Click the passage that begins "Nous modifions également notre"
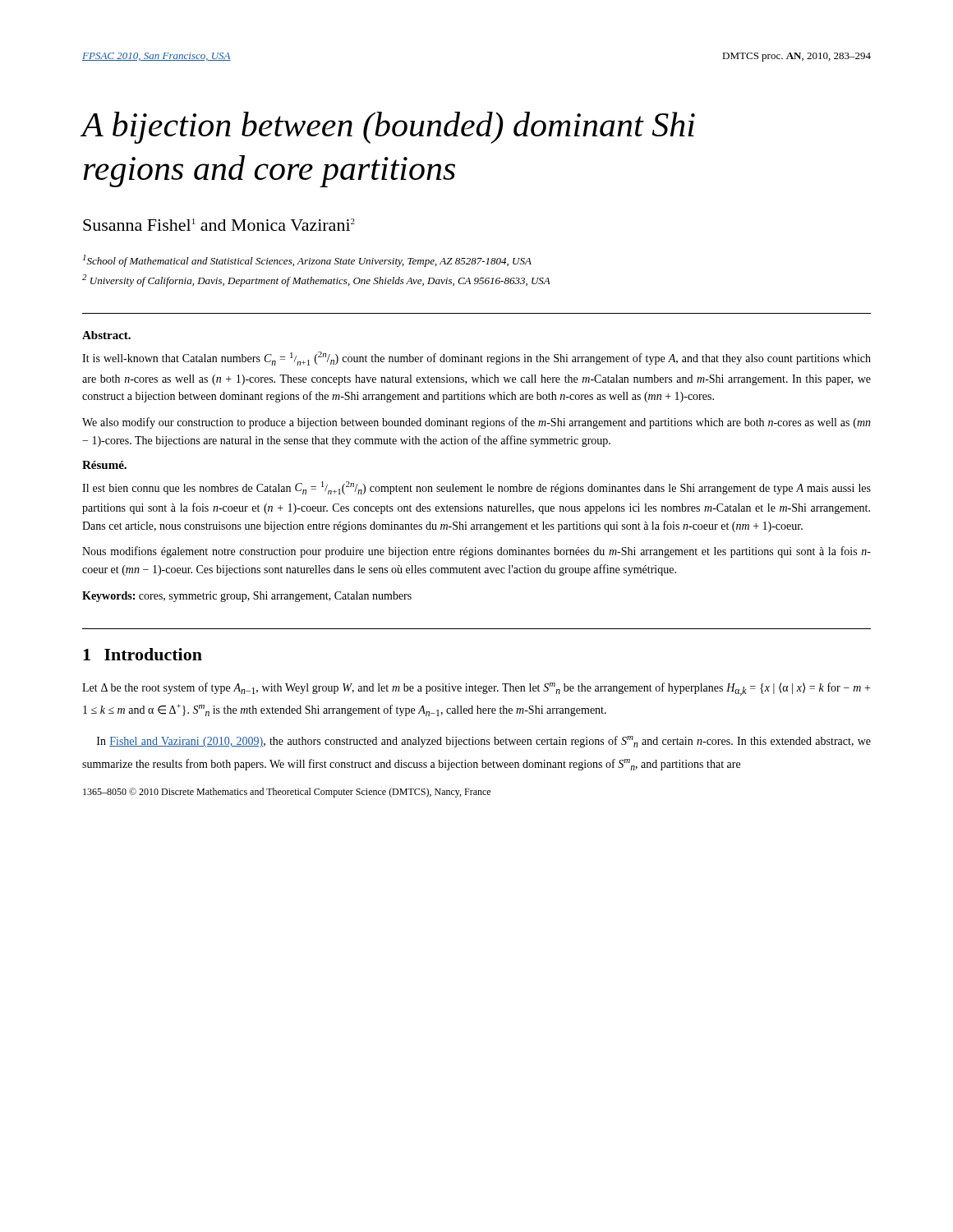The height and width of the screenshot is (1232, 953). click(476, 561)
